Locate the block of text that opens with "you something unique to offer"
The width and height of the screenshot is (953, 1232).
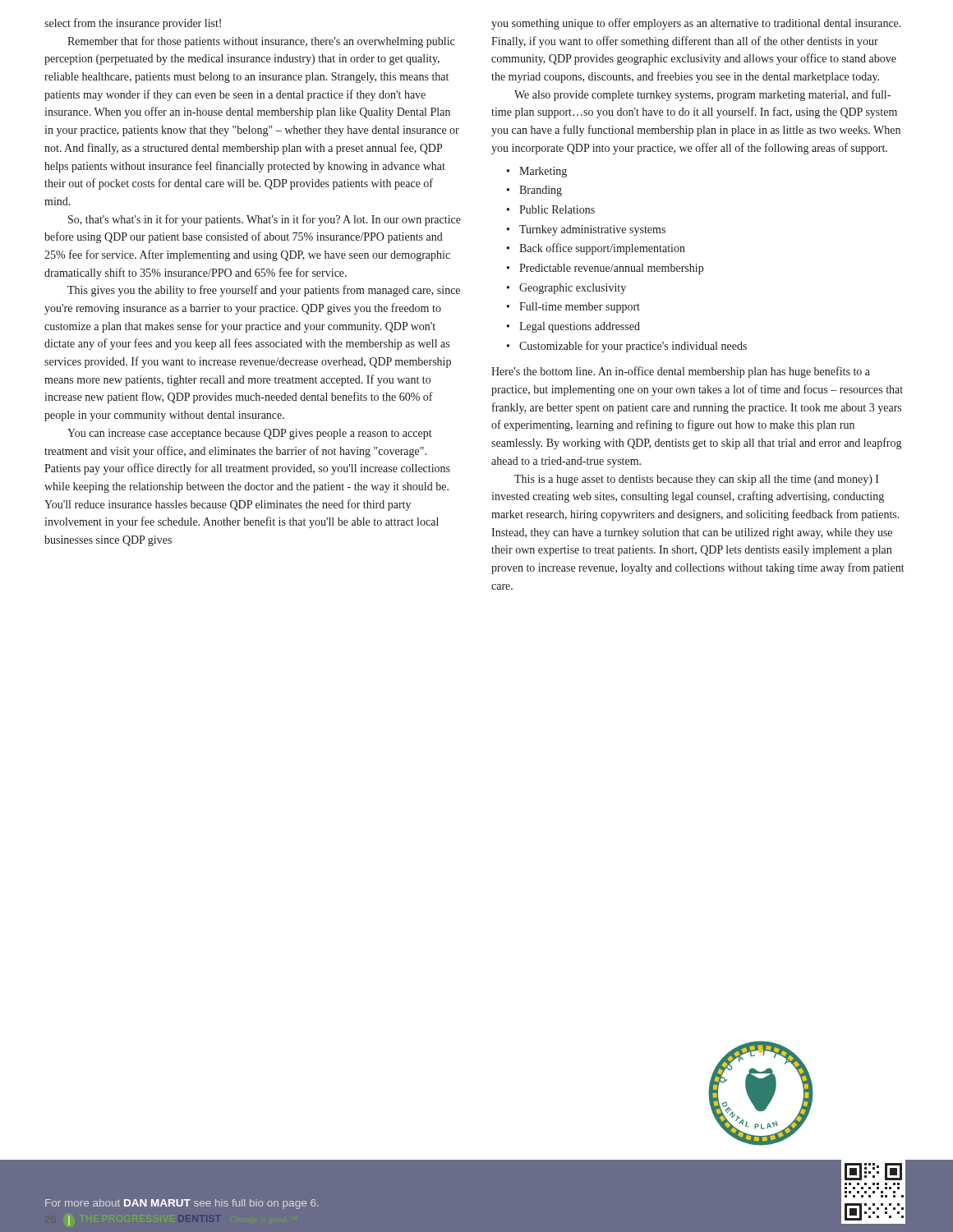point(700,86)
